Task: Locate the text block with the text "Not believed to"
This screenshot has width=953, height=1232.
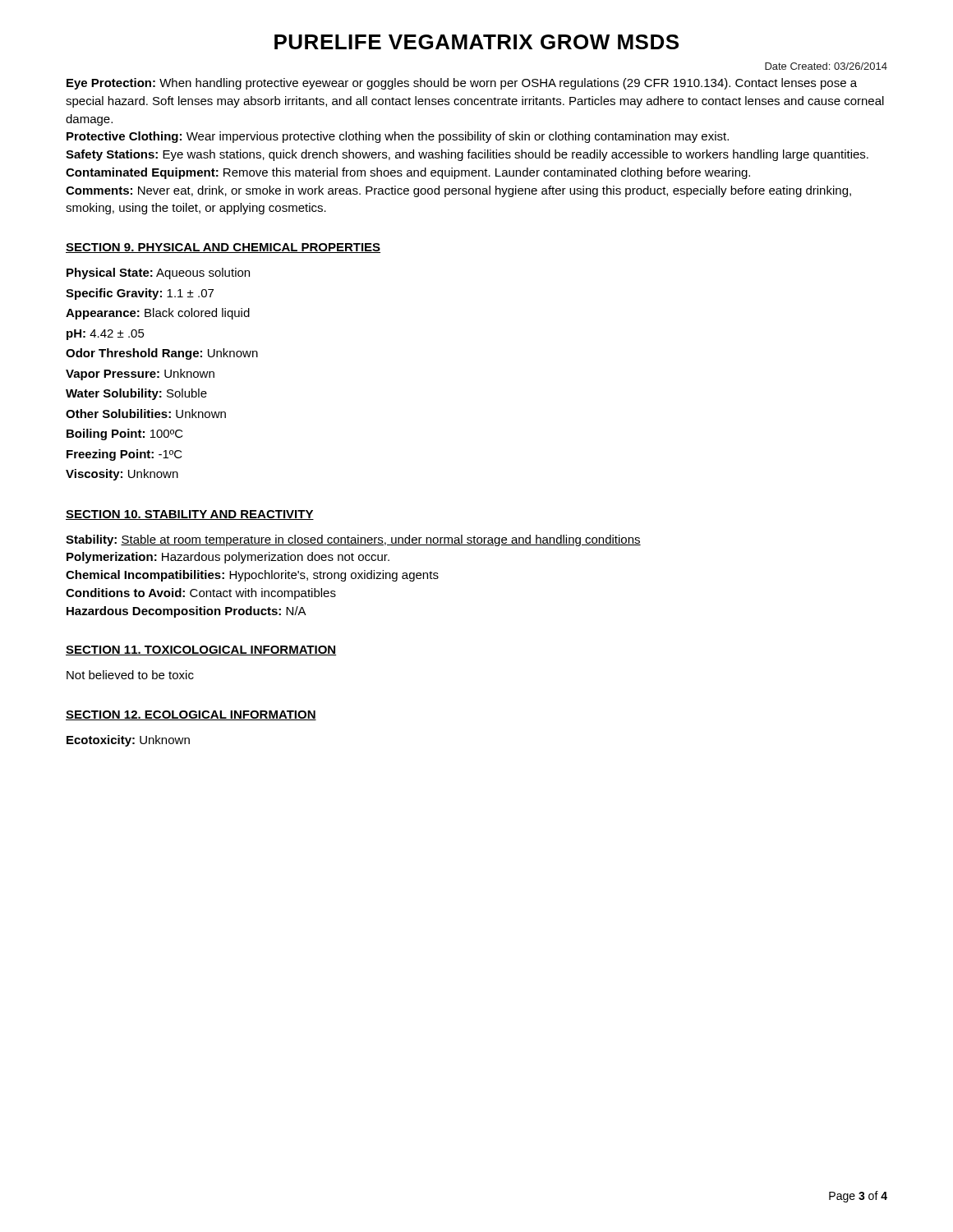Action: tap(130, 675)
